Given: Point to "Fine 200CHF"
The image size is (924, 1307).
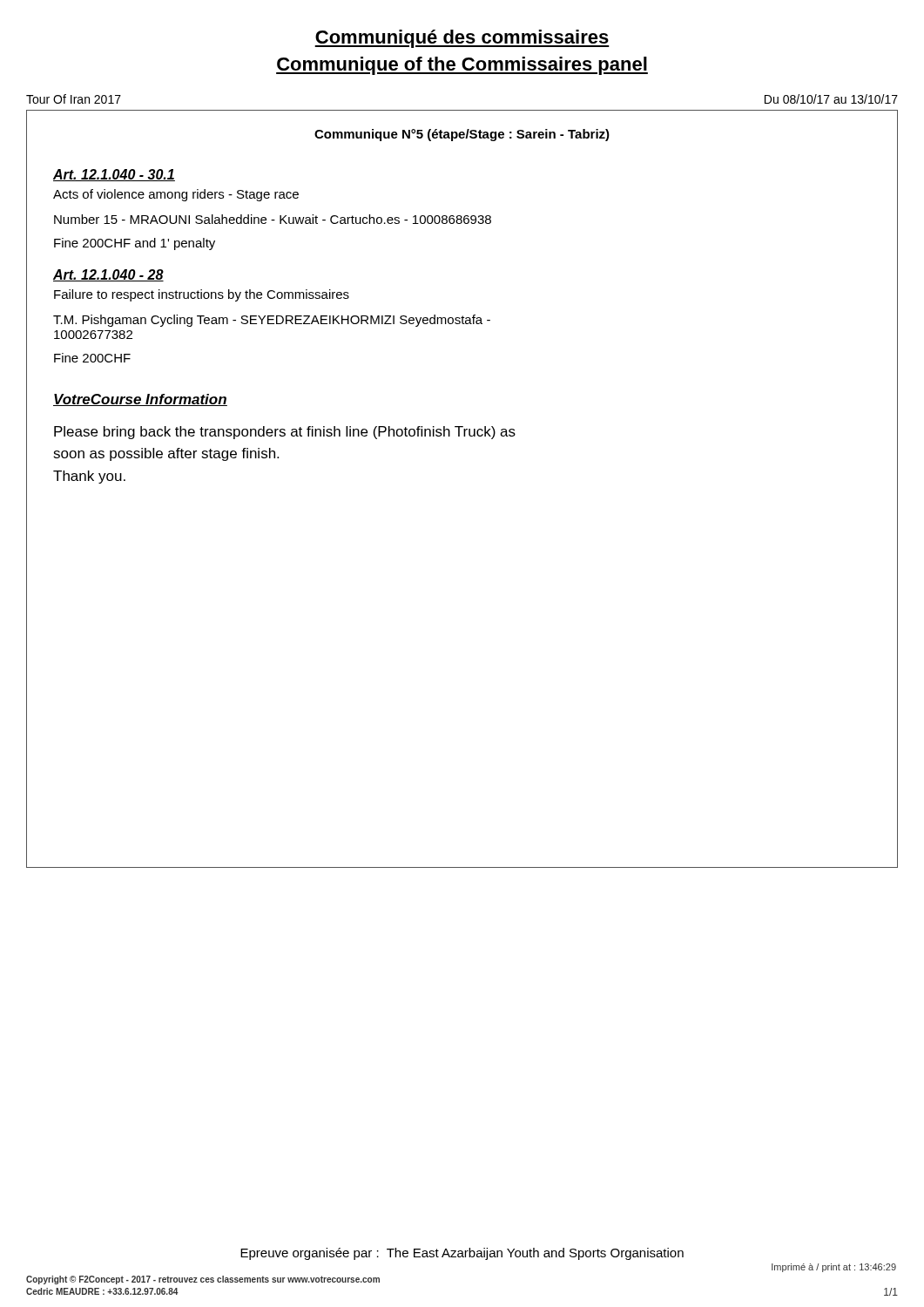Looking at the screenshot, I should click(92, 357).
